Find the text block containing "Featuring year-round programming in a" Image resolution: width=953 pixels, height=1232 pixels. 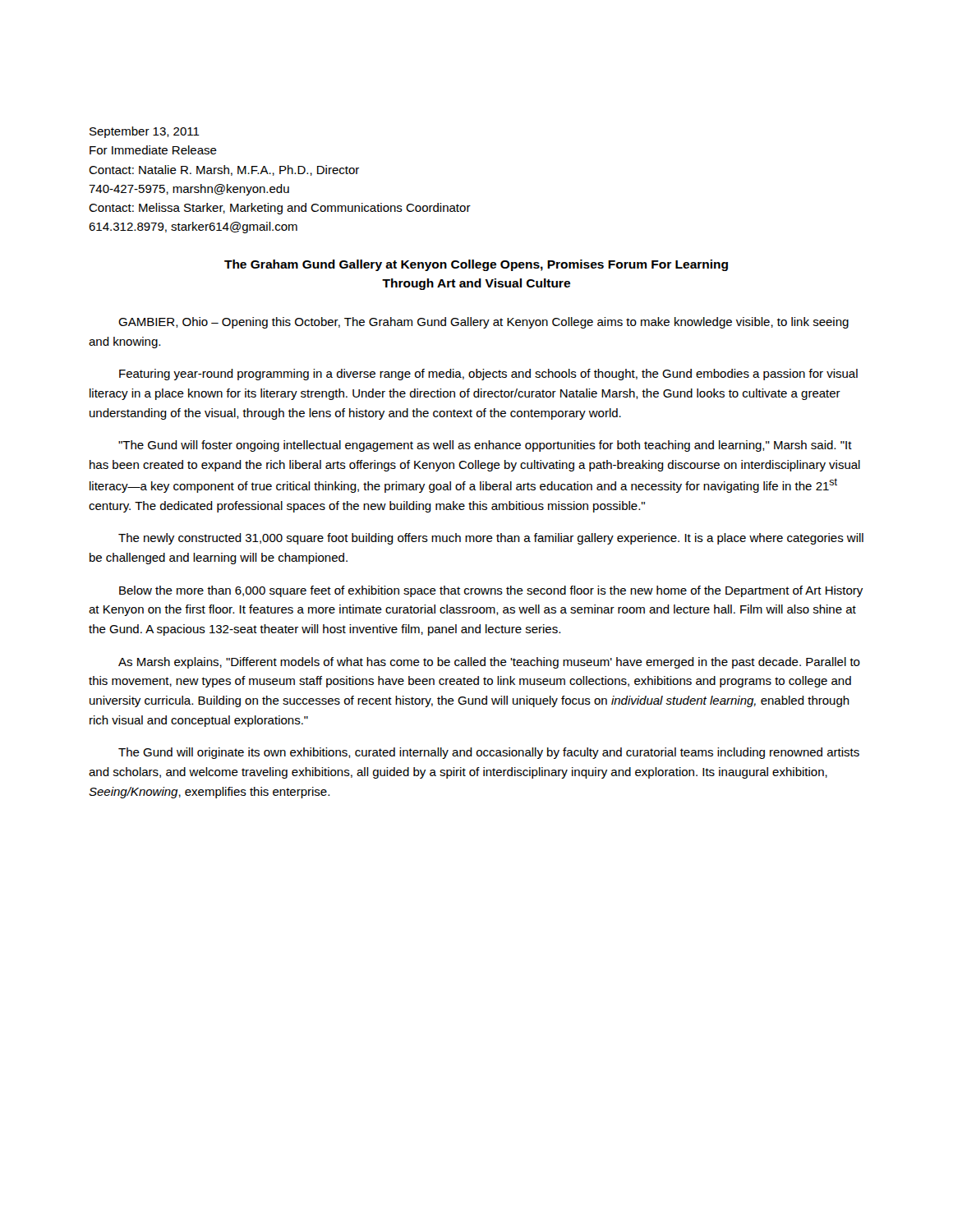(x=473, y=393)
